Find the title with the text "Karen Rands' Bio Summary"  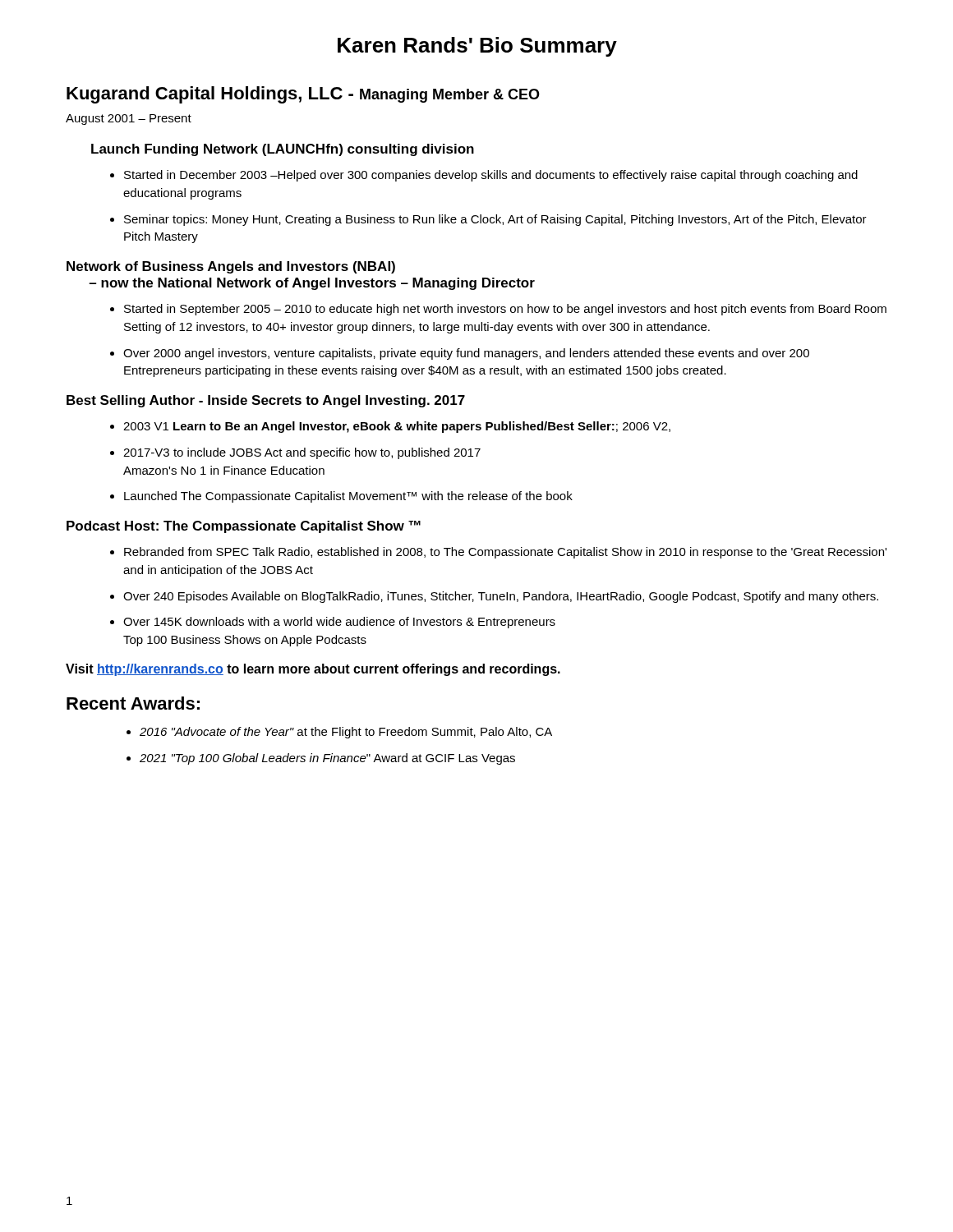coord(476,46)
